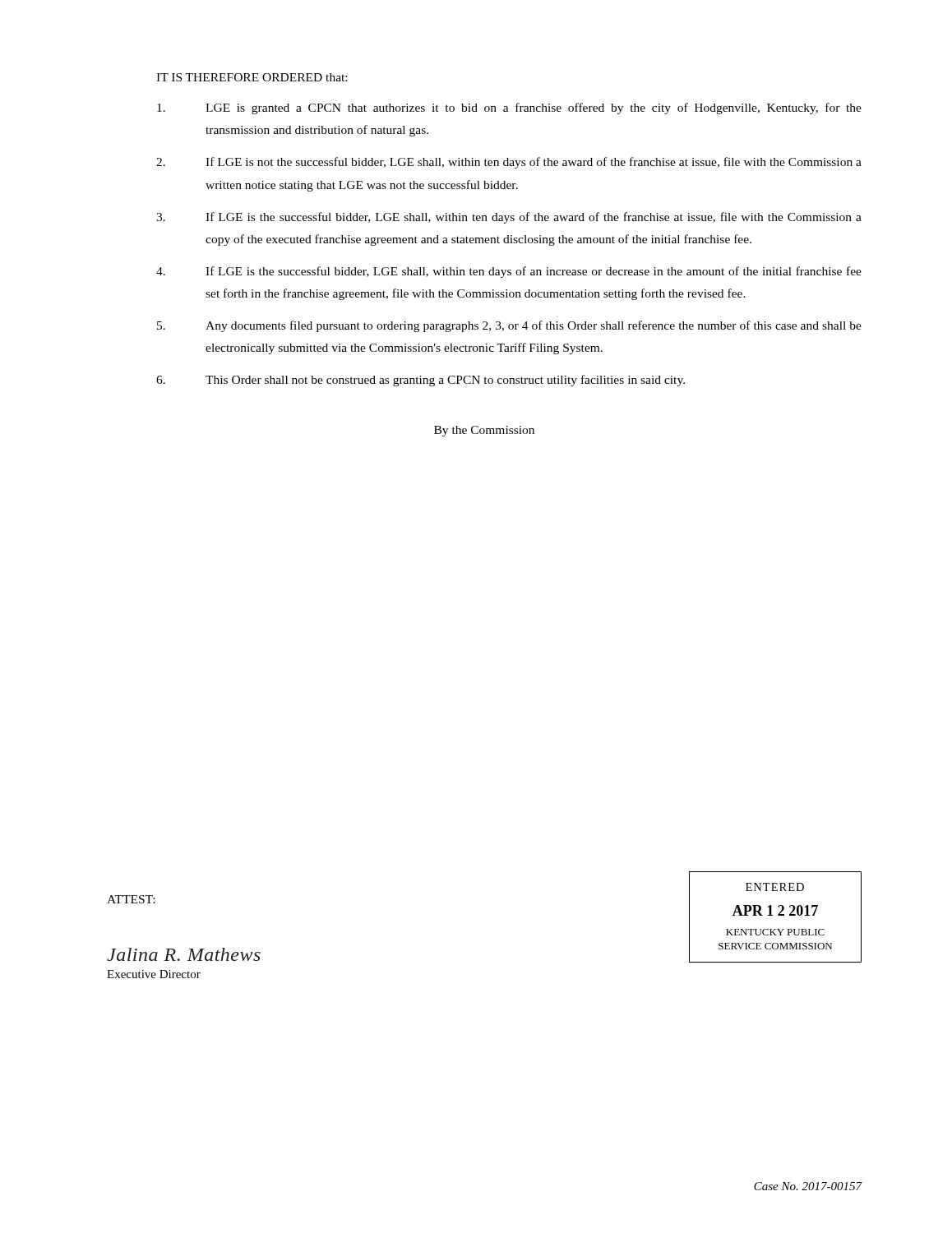The width and height of the screenshot is (952, 1233).
Task: Point to the element starting "By the Commission"
Action: (x=484, y=429)
